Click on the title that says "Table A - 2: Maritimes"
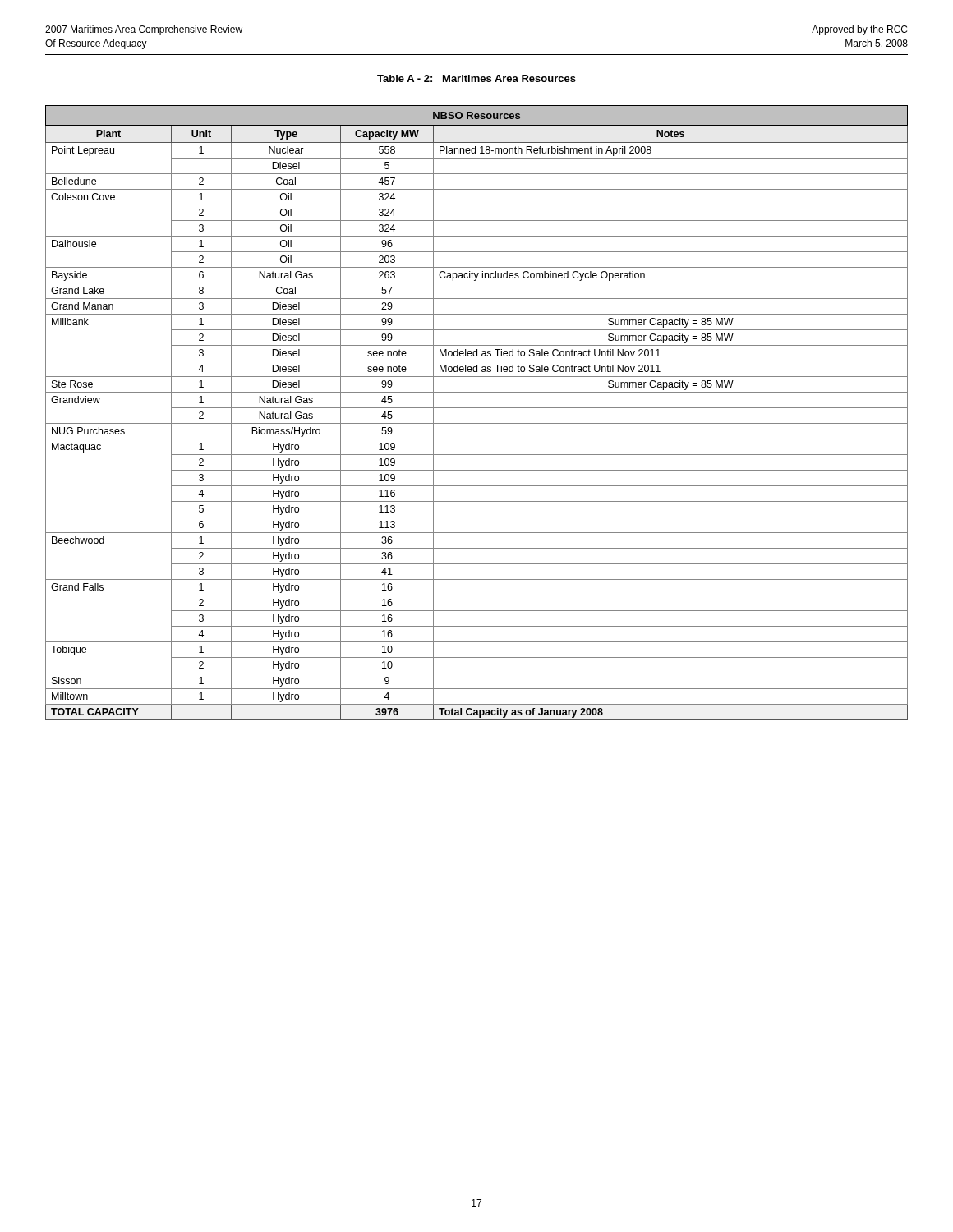The height and width of the screenshot is (1232, 953). [x=476, y=78]
